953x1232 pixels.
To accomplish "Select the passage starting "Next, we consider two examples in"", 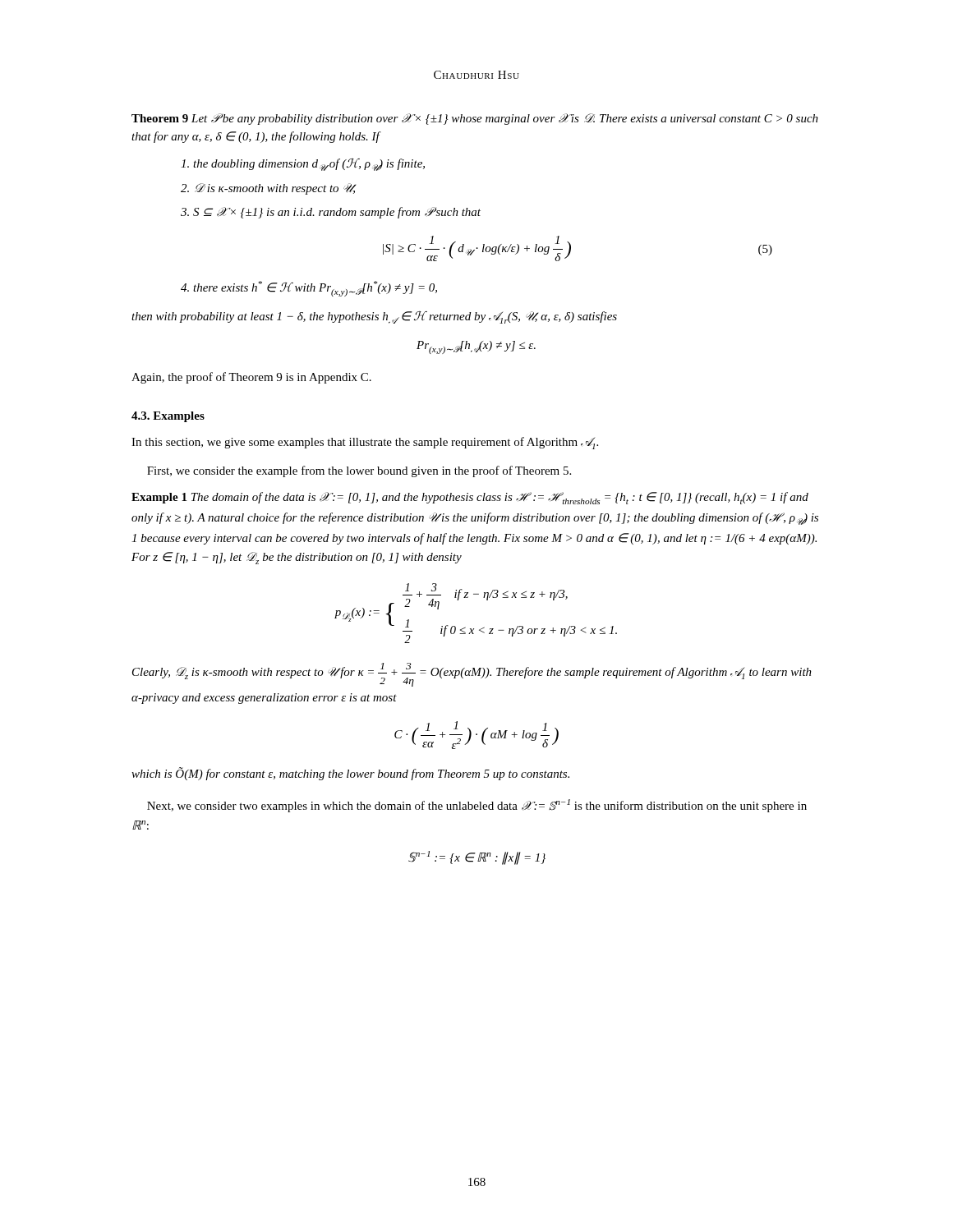I will tap(469, 814).
